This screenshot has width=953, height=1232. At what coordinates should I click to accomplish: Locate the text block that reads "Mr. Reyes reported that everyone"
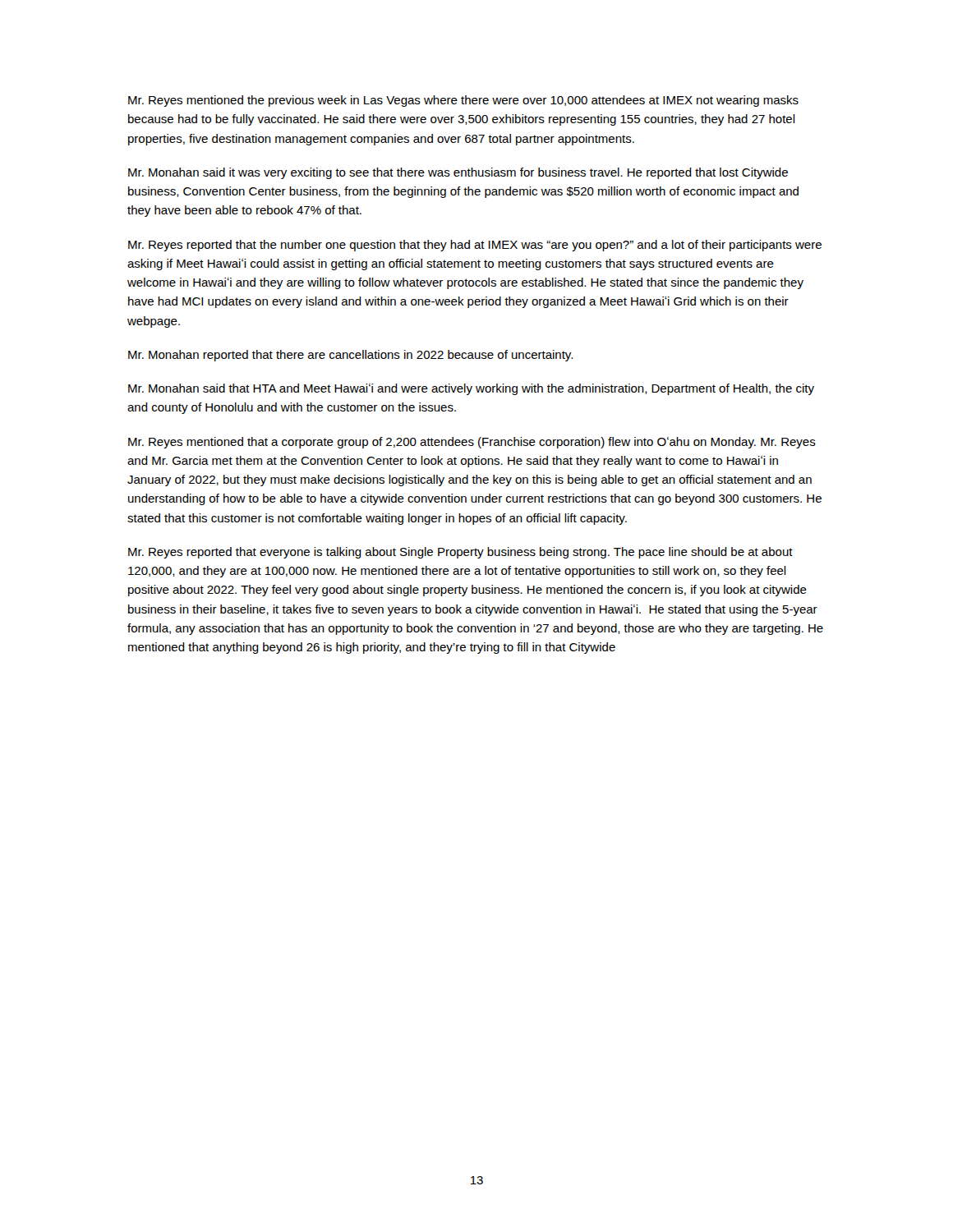coord(475,599)
